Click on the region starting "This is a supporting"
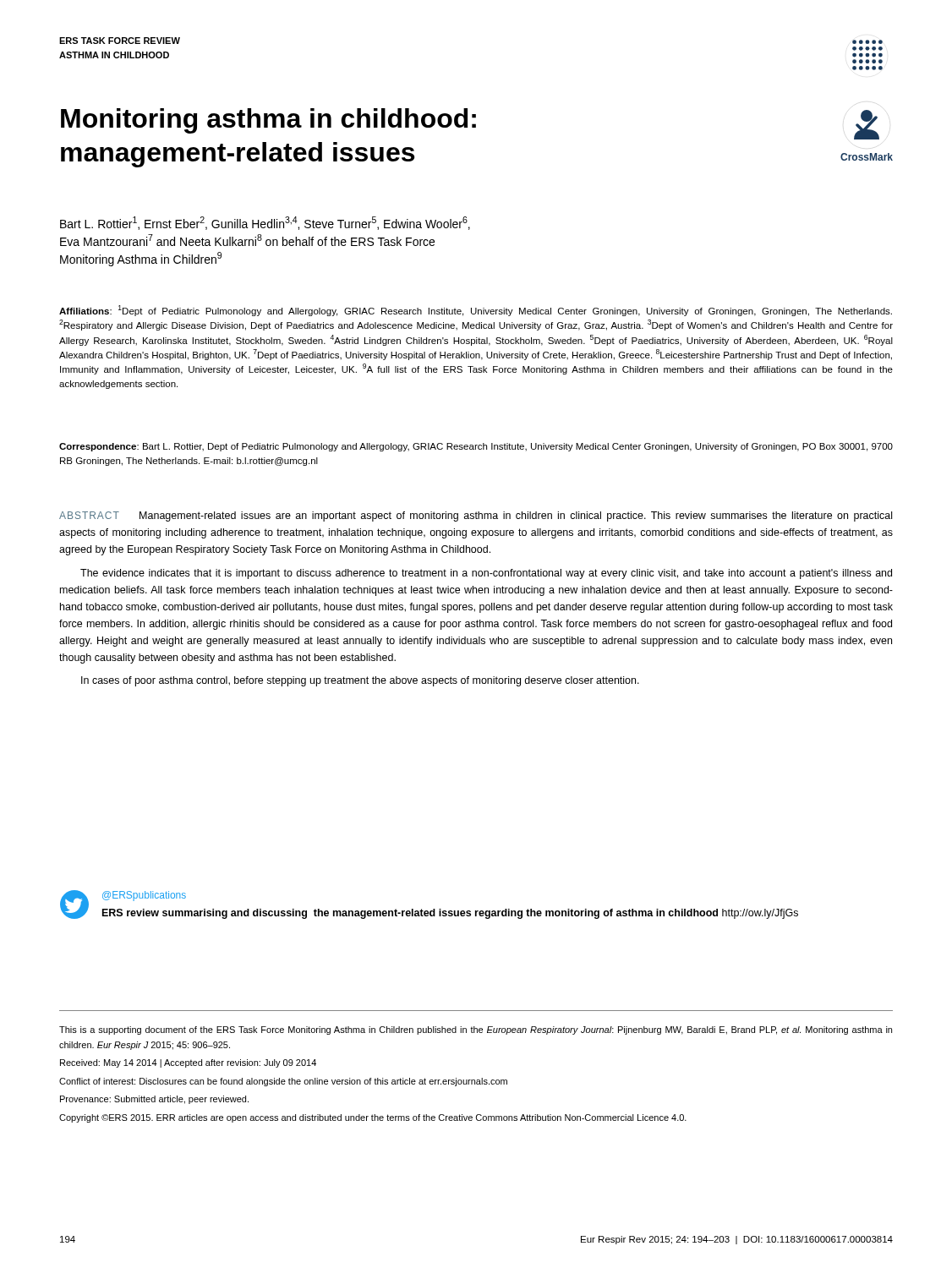The height and width of the screenshot is (1268, 952). [x=476, y=1074]
